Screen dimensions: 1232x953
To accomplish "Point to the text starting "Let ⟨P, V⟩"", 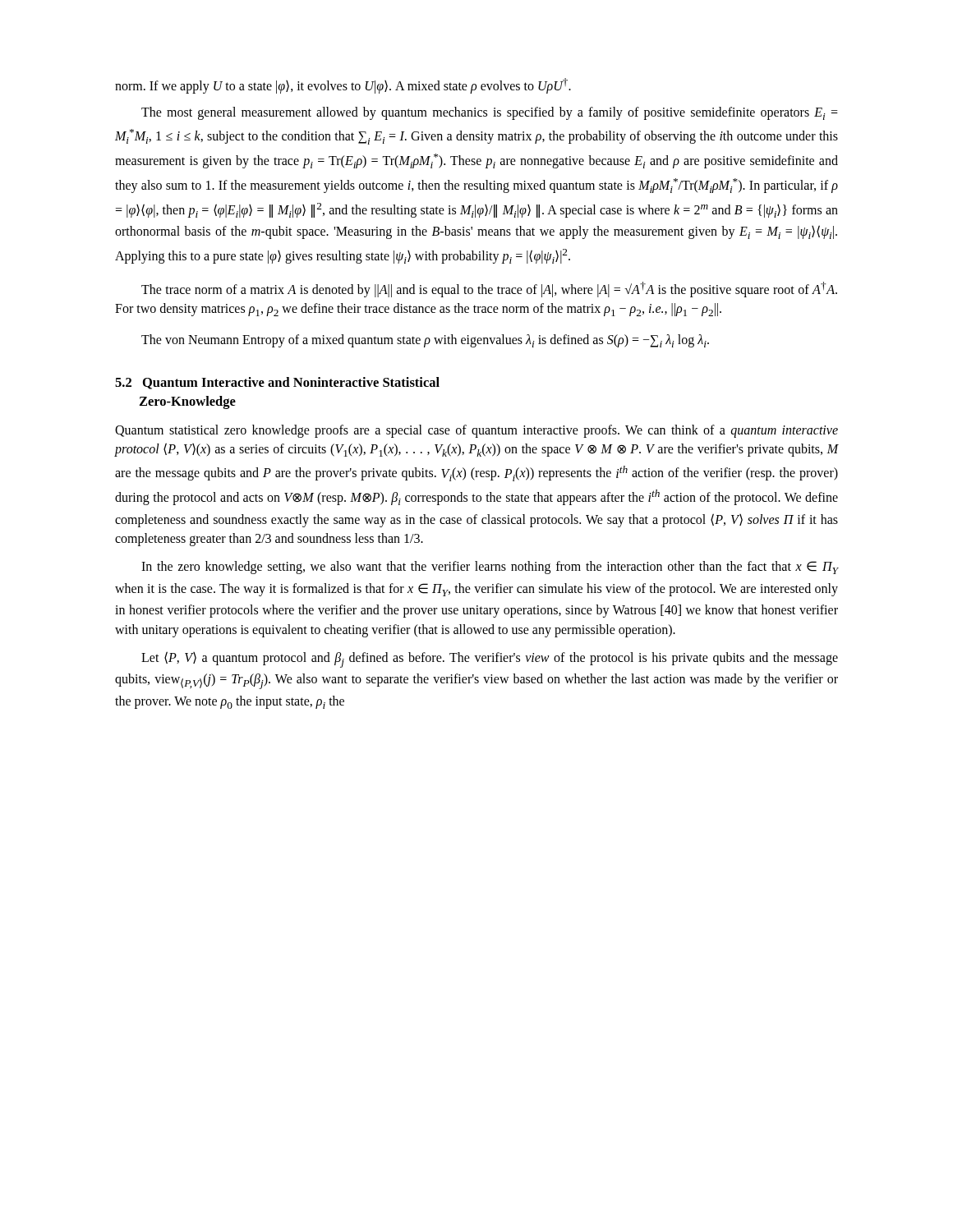I will click(476, 681).
